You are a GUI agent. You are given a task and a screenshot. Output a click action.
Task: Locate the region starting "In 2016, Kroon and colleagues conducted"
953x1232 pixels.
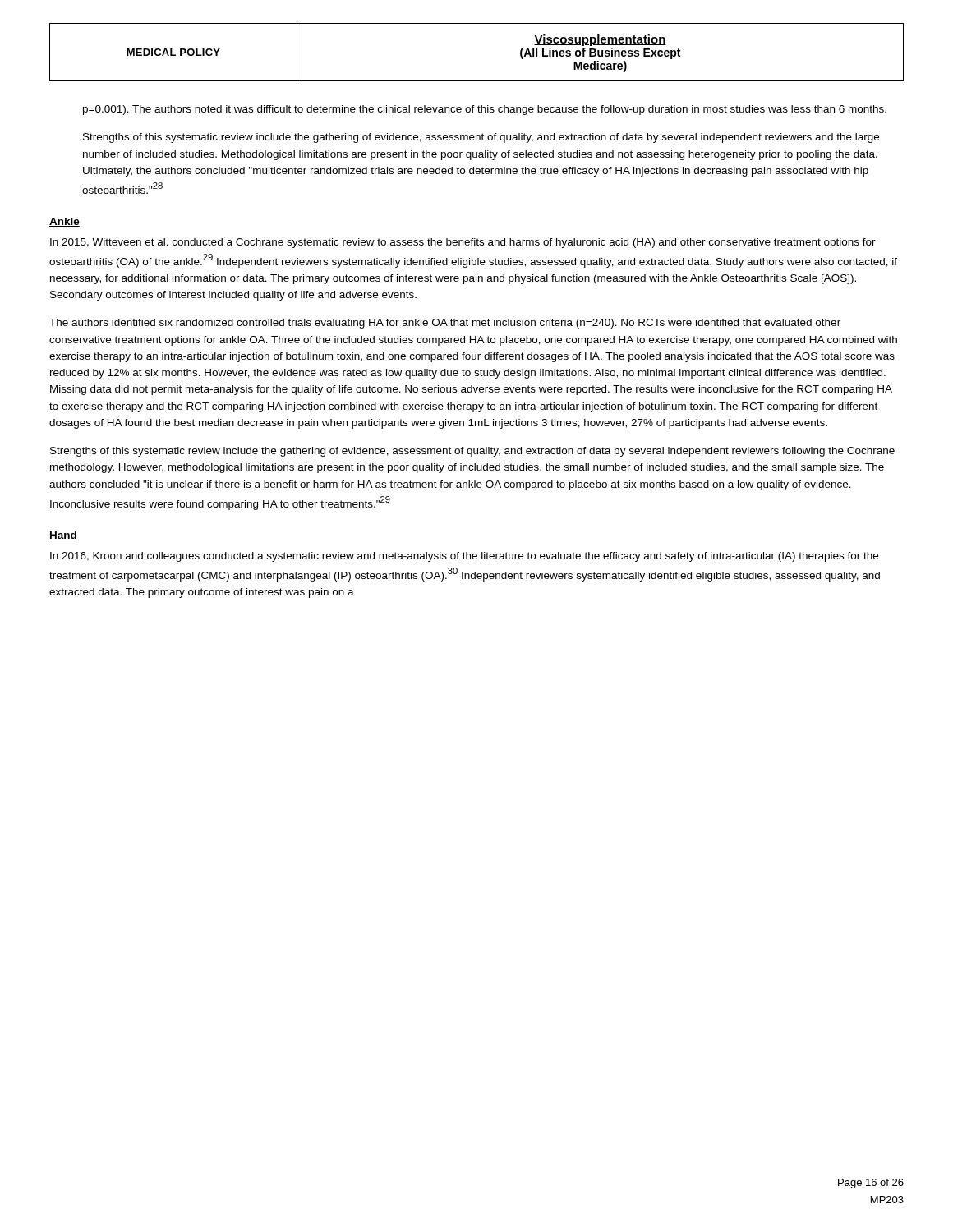point(465,573)
